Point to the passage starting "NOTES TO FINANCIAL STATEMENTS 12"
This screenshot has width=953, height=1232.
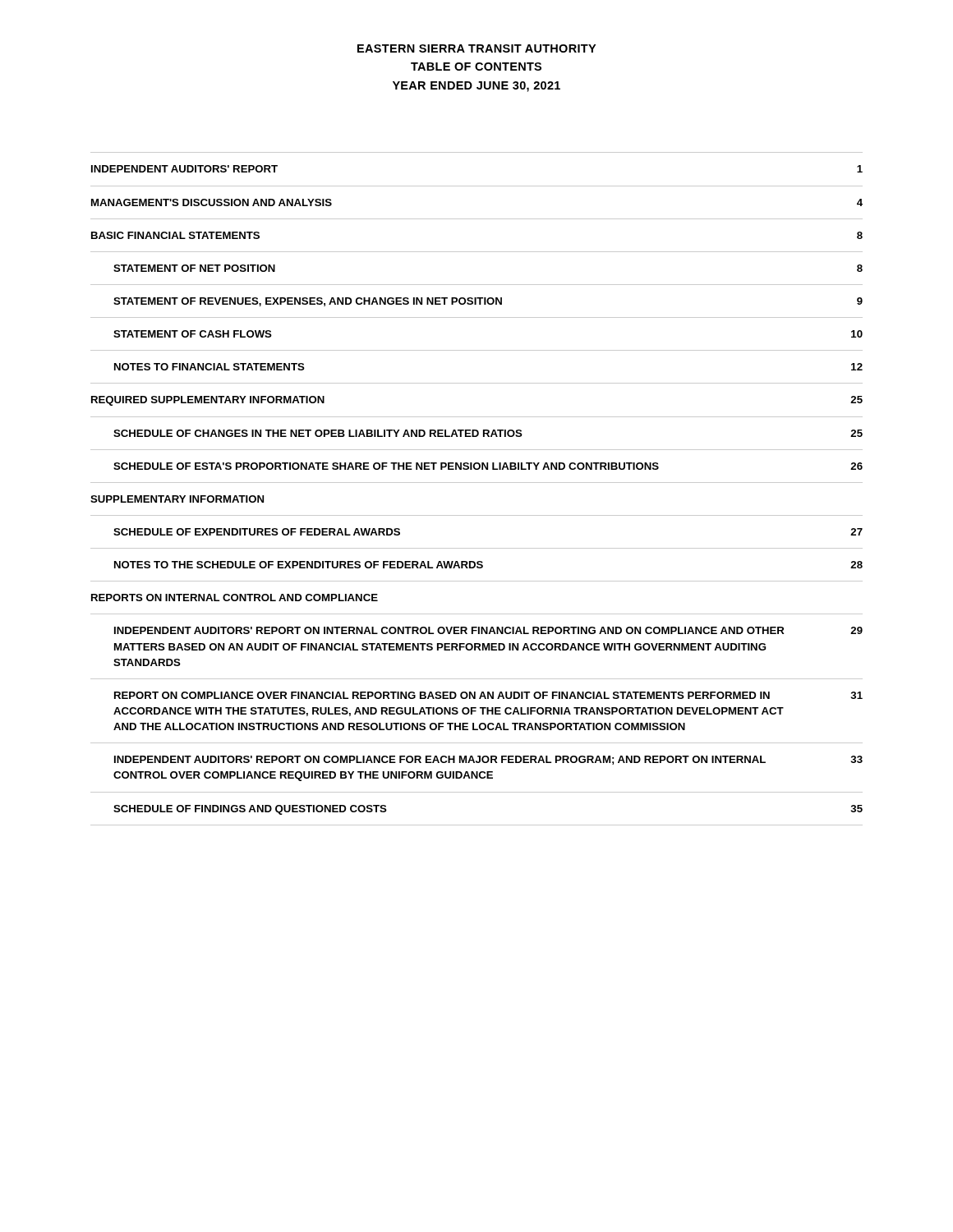207,367
